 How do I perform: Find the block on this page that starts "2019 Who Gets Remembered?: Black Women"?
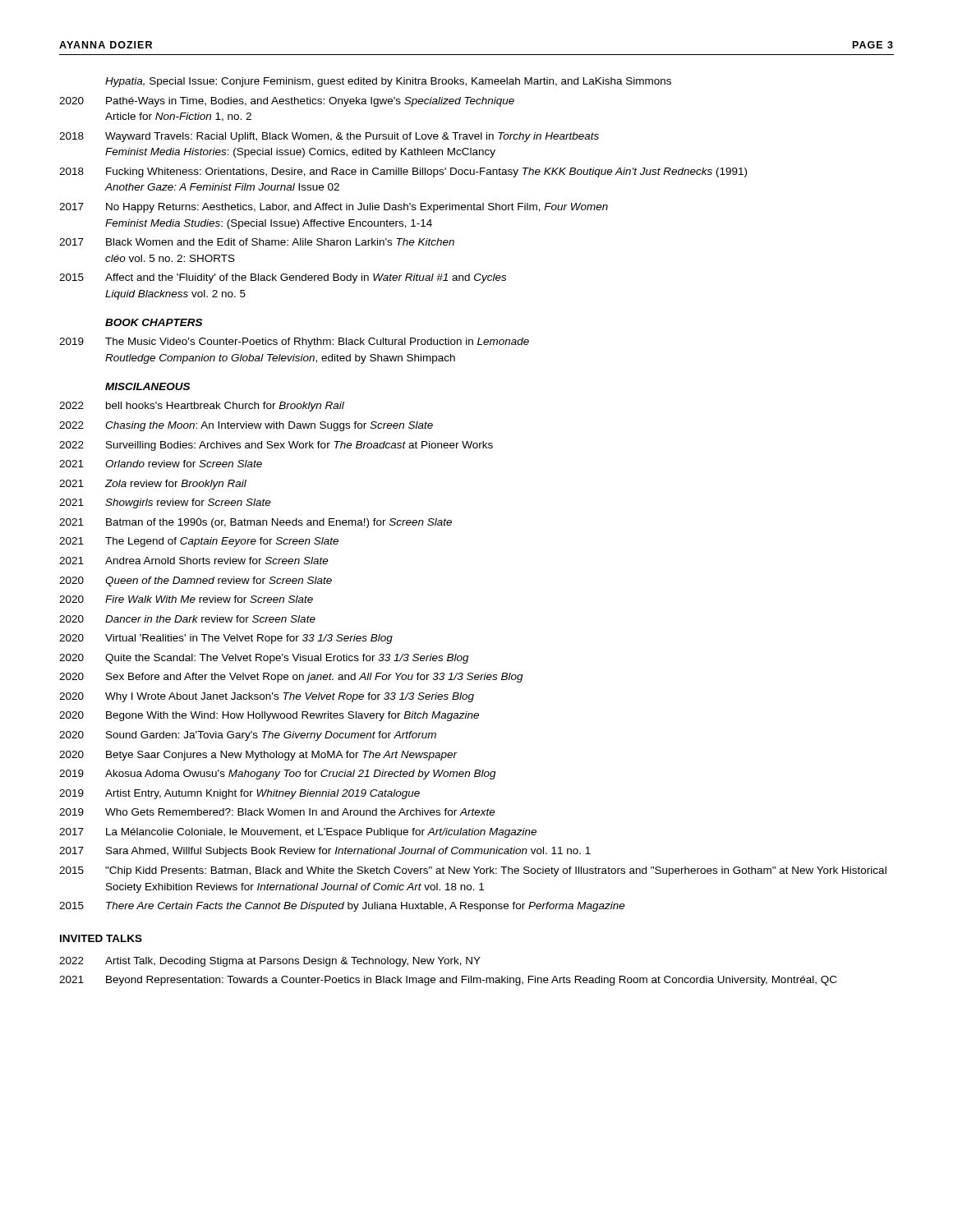(x=476, y=812)
